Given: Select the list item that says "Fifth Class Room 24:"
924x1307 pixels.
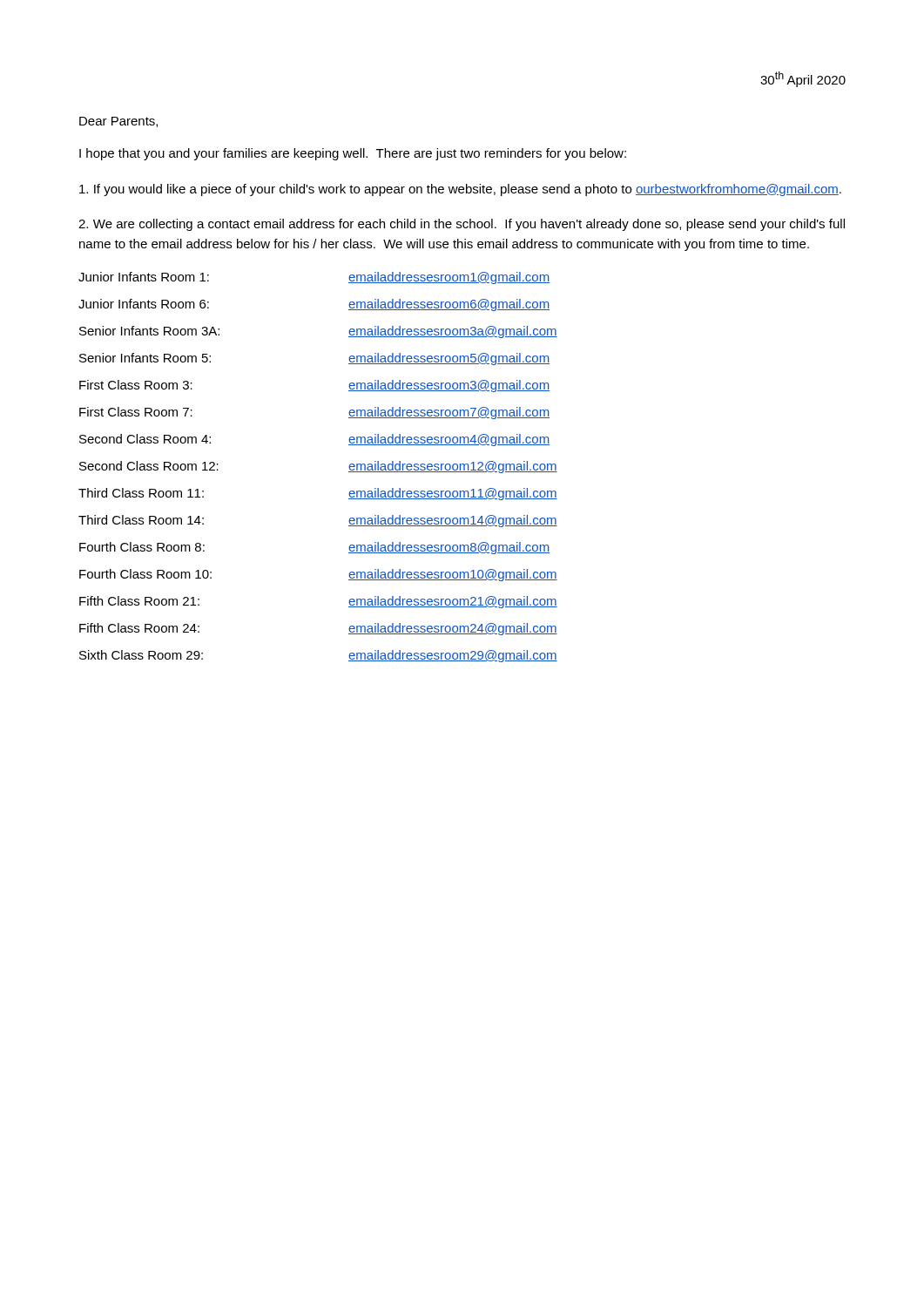Looking at the screenshot, I should (136, 629).
